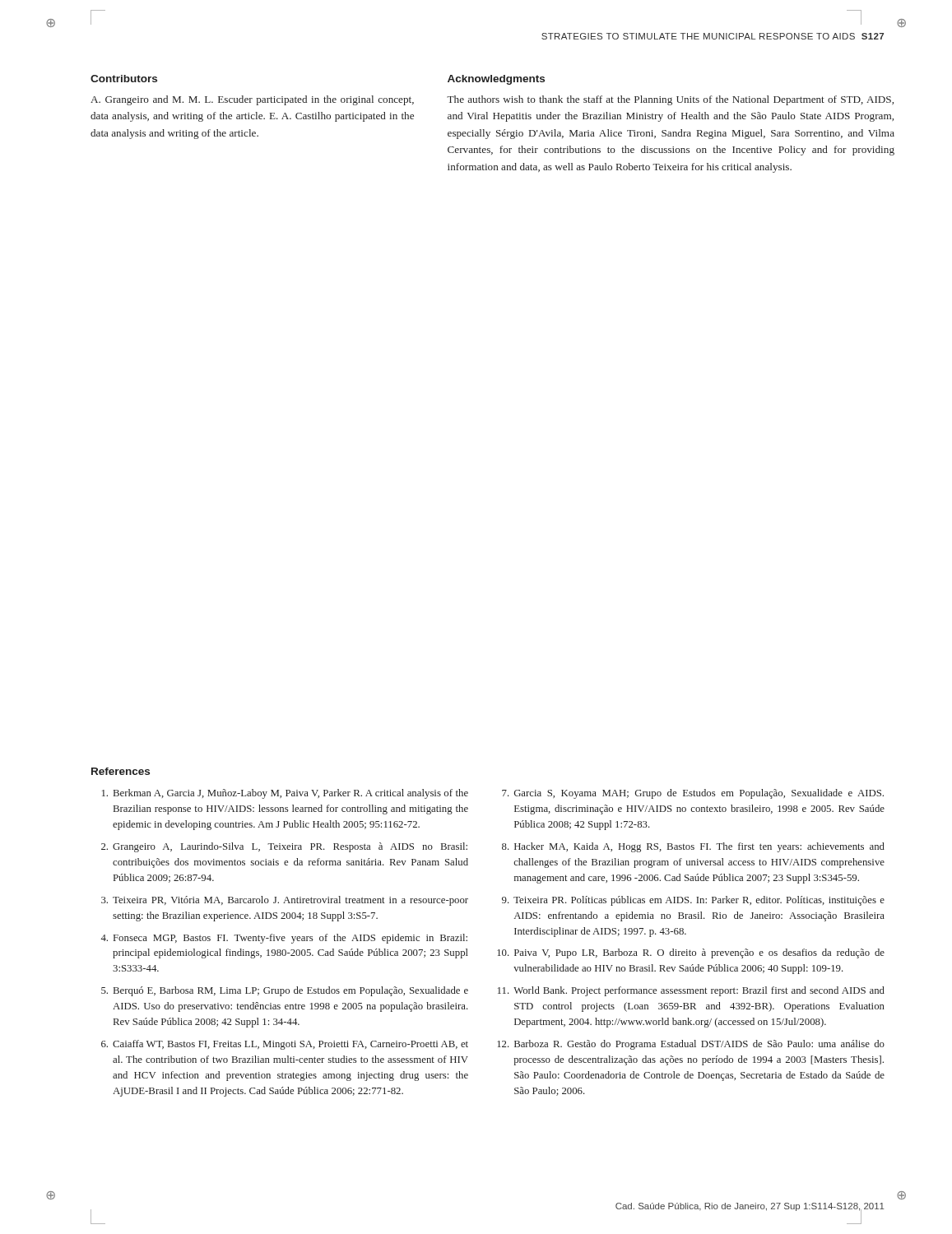Point to the block starting "A. Grangeiro and M. M. L. Escuder"

252,116
